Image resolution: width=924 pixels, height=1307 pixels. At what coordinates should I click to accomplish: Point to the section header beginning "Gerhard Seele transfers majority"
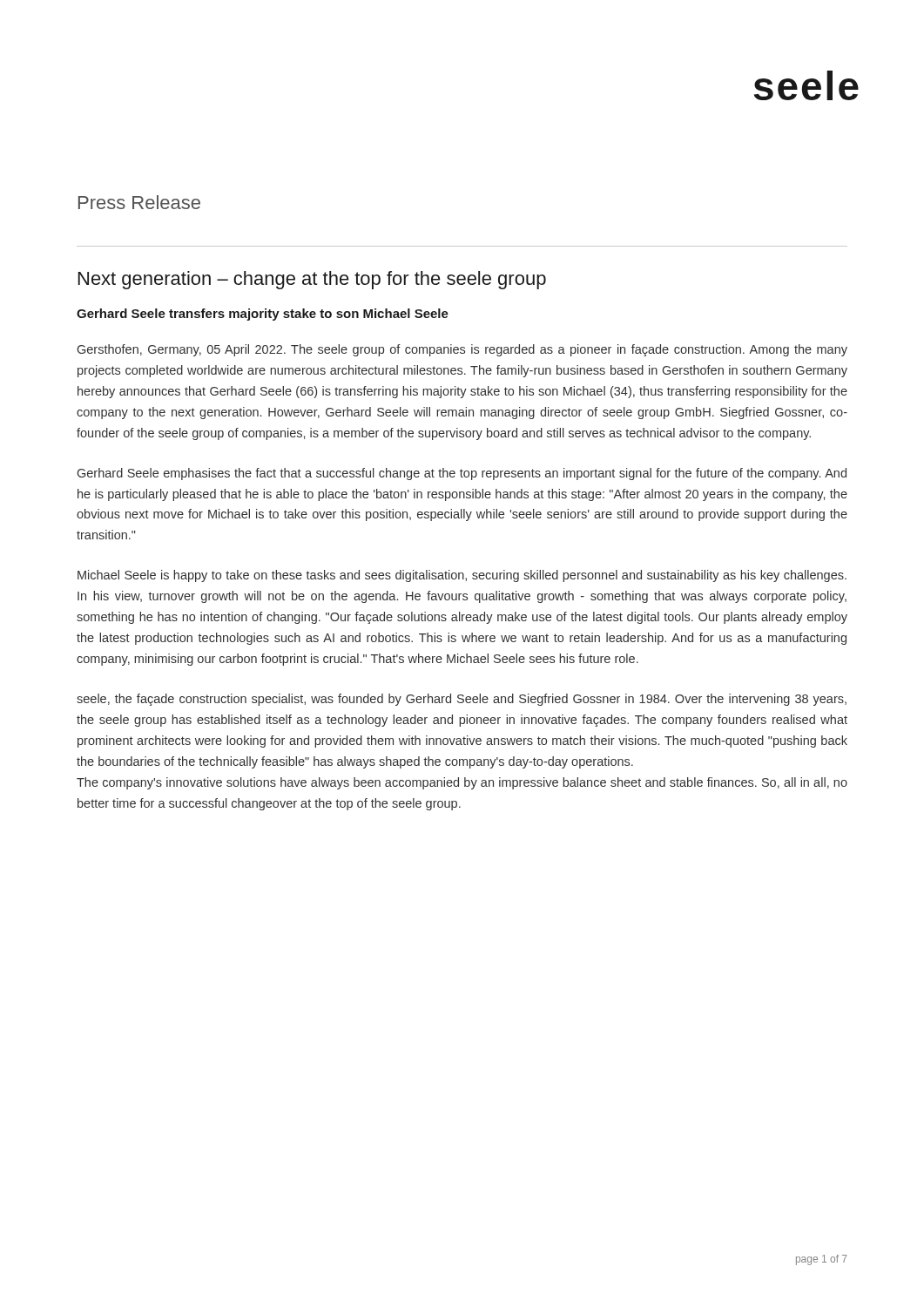click(263, 313)
